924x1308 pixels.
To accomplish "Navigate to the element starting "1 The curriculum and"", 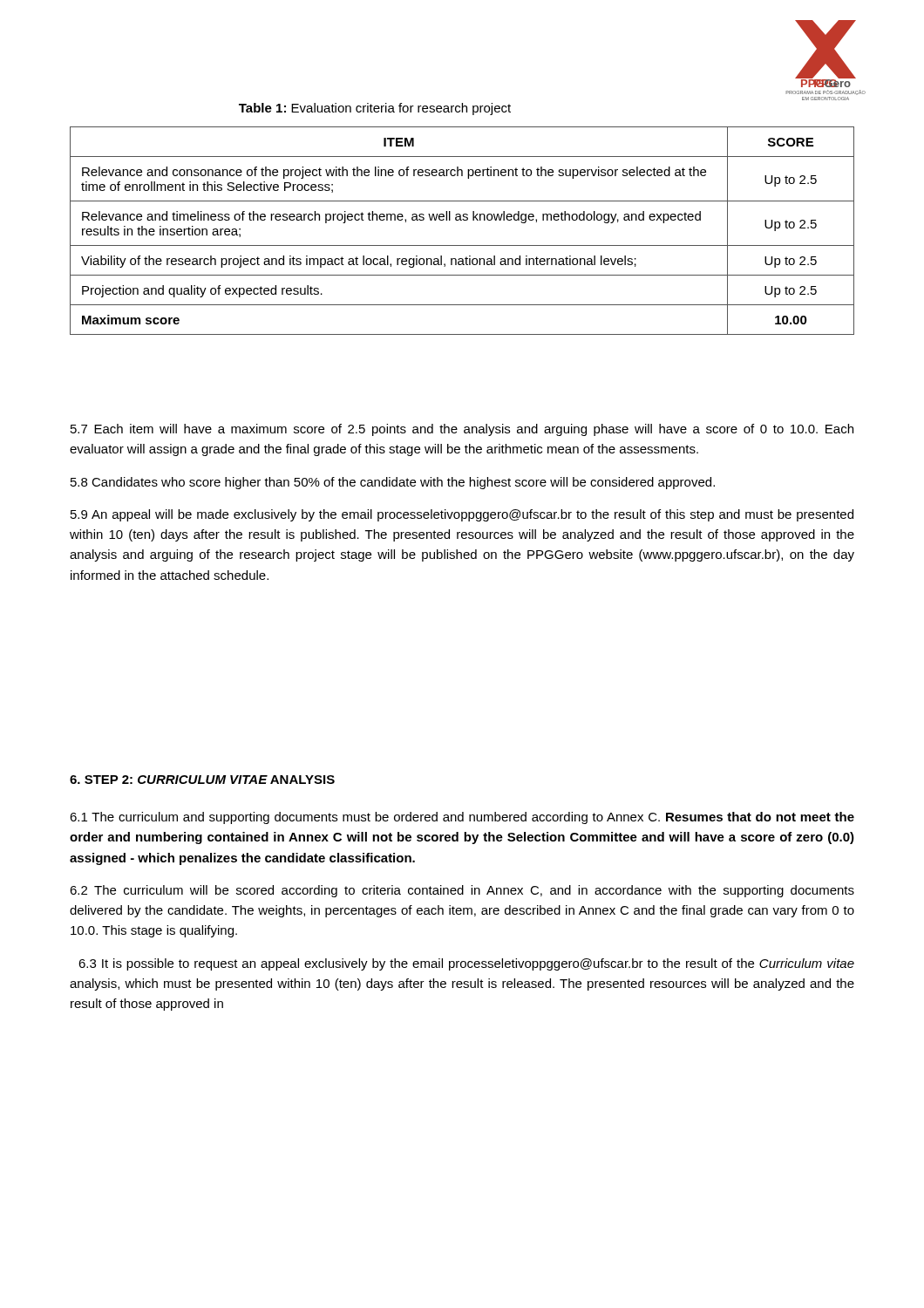I will coord(462,837).
